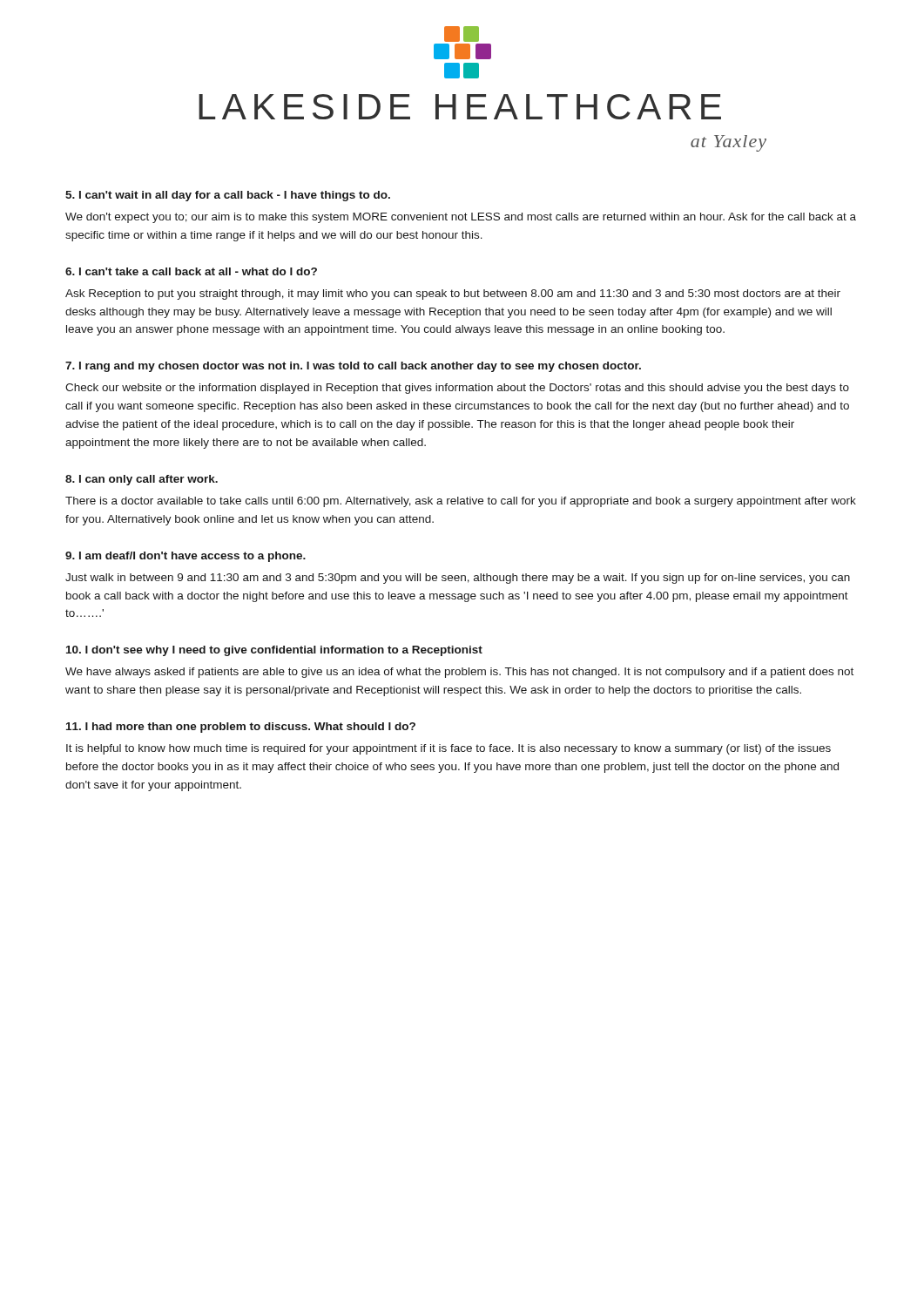
Task: Locate the text block starting "8. I can"
Action: click(142, 479)
